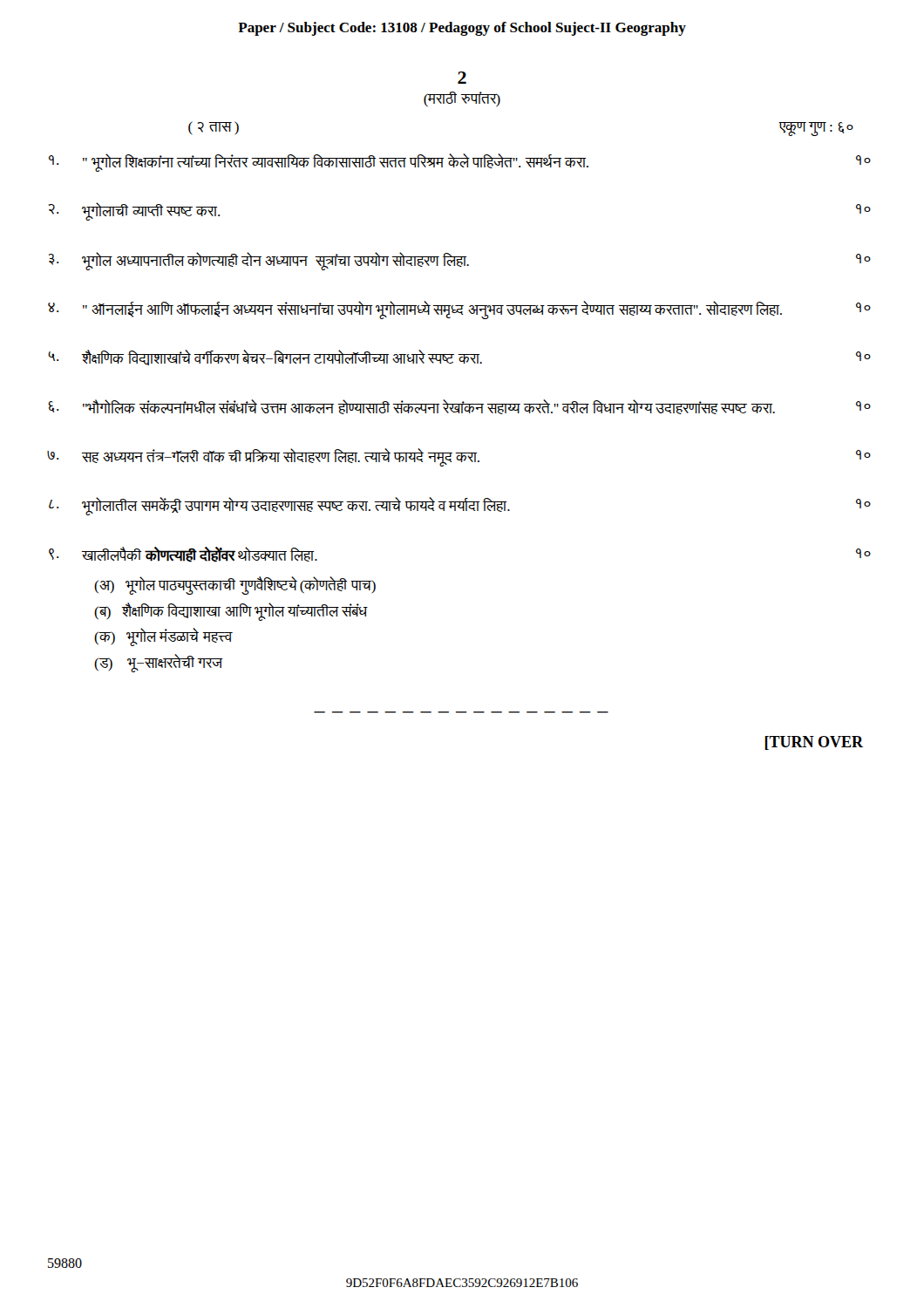
Task: Where does it say "२. भूगोलाची व्याप्ती स्पष्ट करा. १०"?
Action: (148, 211)
